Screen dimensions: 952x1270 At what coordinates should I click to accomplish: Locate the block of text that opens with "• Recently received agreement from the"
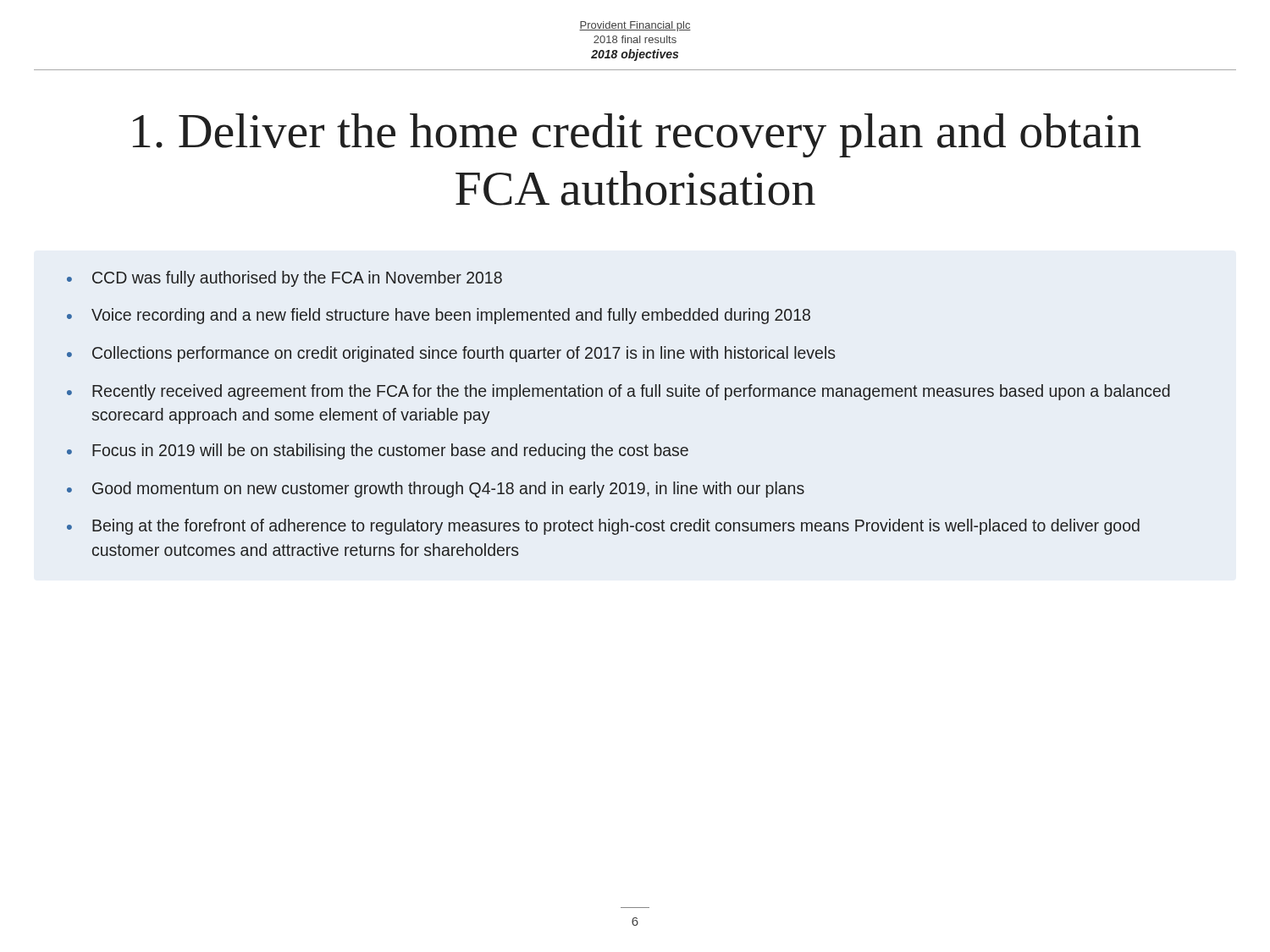point(635,403)
